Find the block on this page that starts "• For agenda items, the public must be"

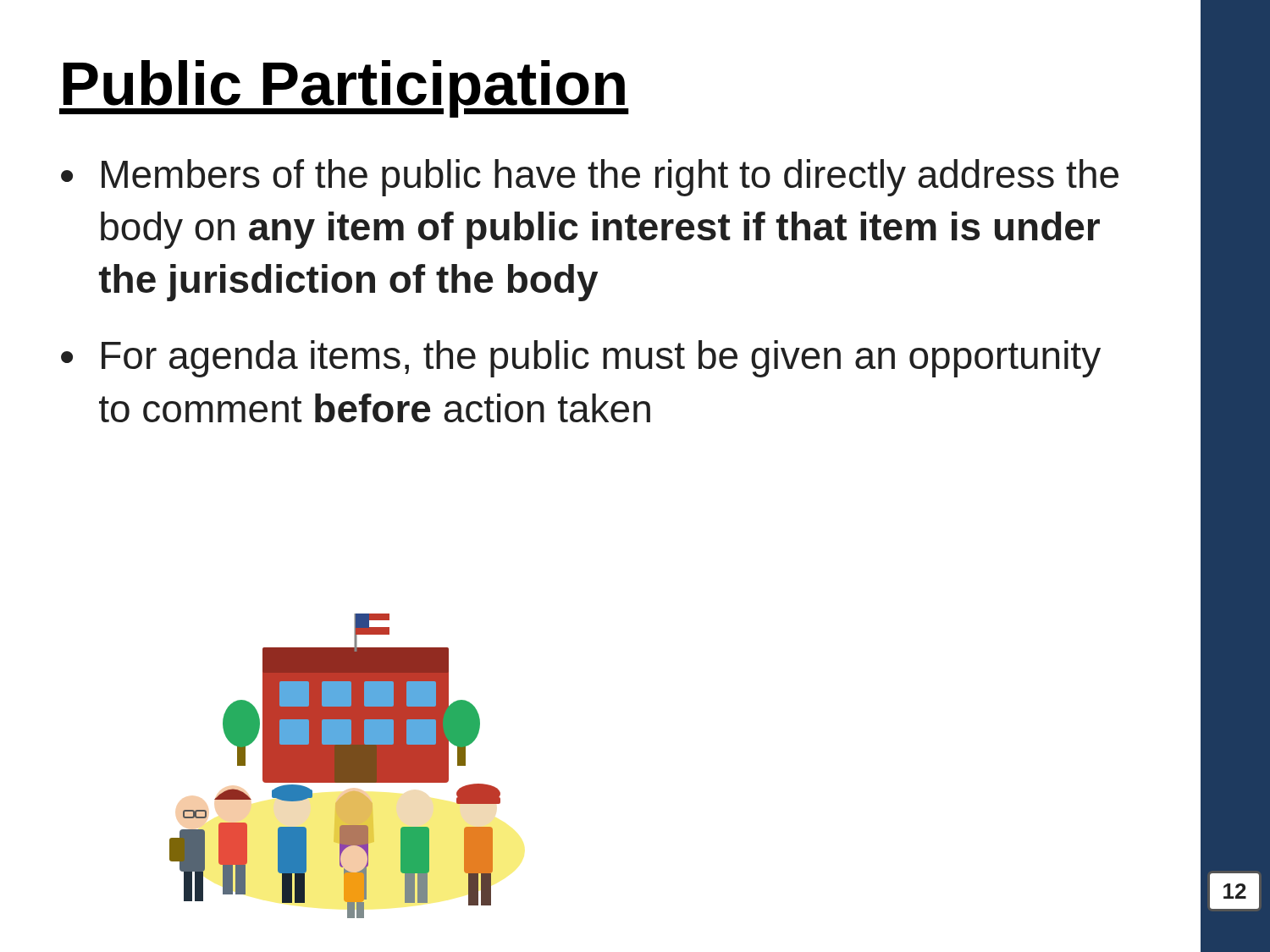pyautogui.click(x=593, y=382)
